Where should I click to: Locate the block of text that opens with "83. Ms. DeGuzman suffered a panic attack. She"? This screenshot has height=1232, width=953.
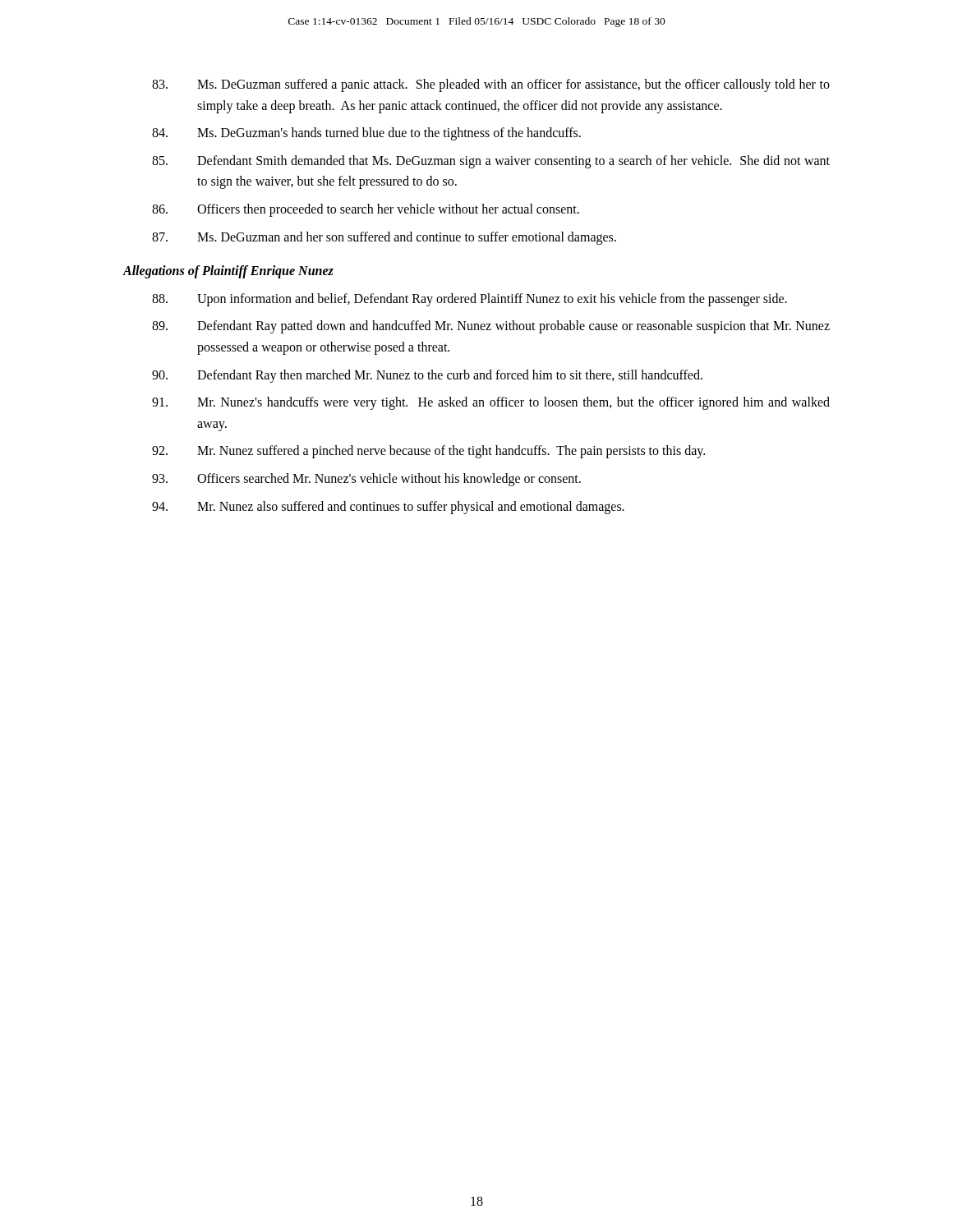[x=476, y=95]
